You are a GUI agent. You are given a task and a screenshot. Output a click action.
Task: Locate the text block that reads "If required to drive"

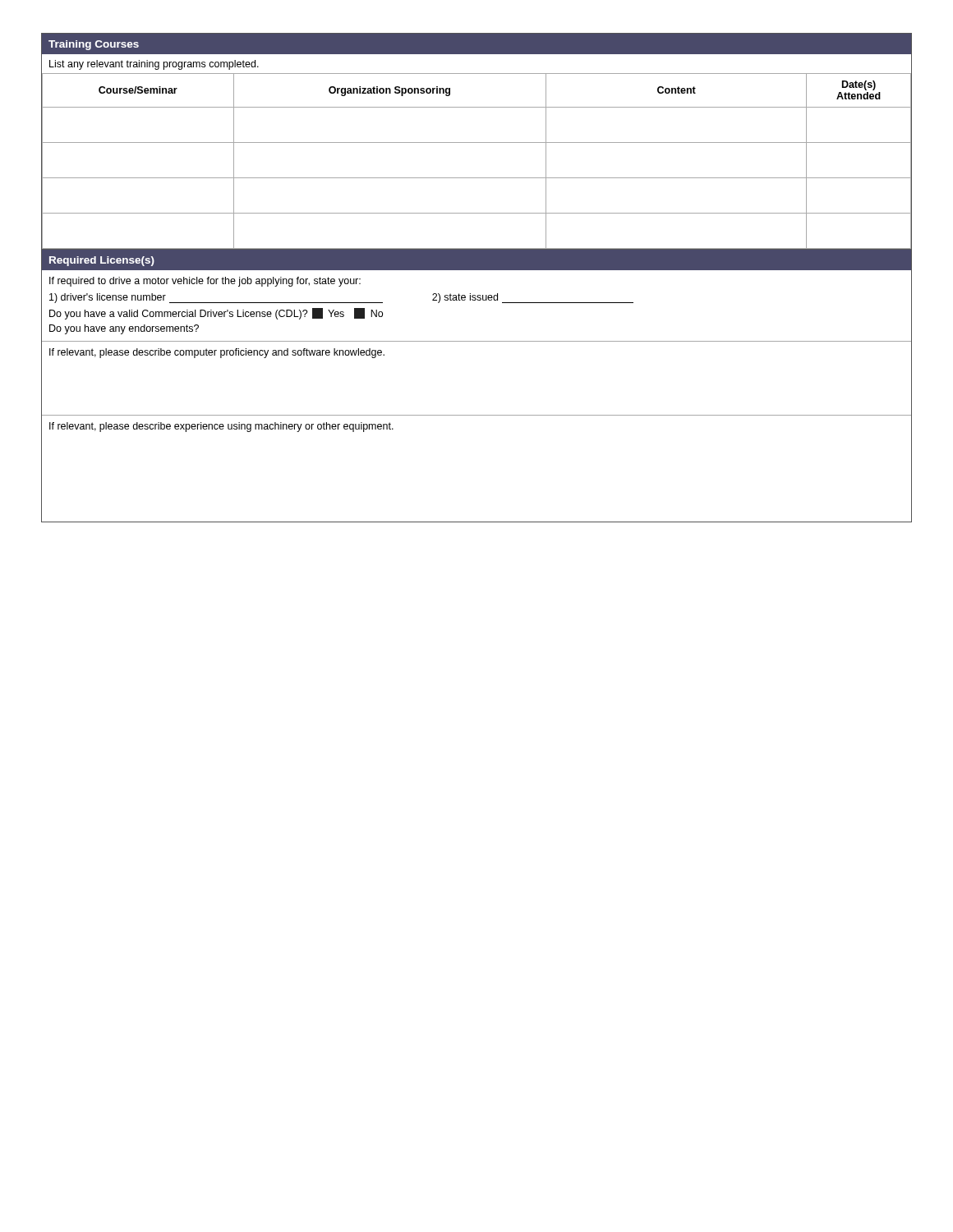pos(205,281)
